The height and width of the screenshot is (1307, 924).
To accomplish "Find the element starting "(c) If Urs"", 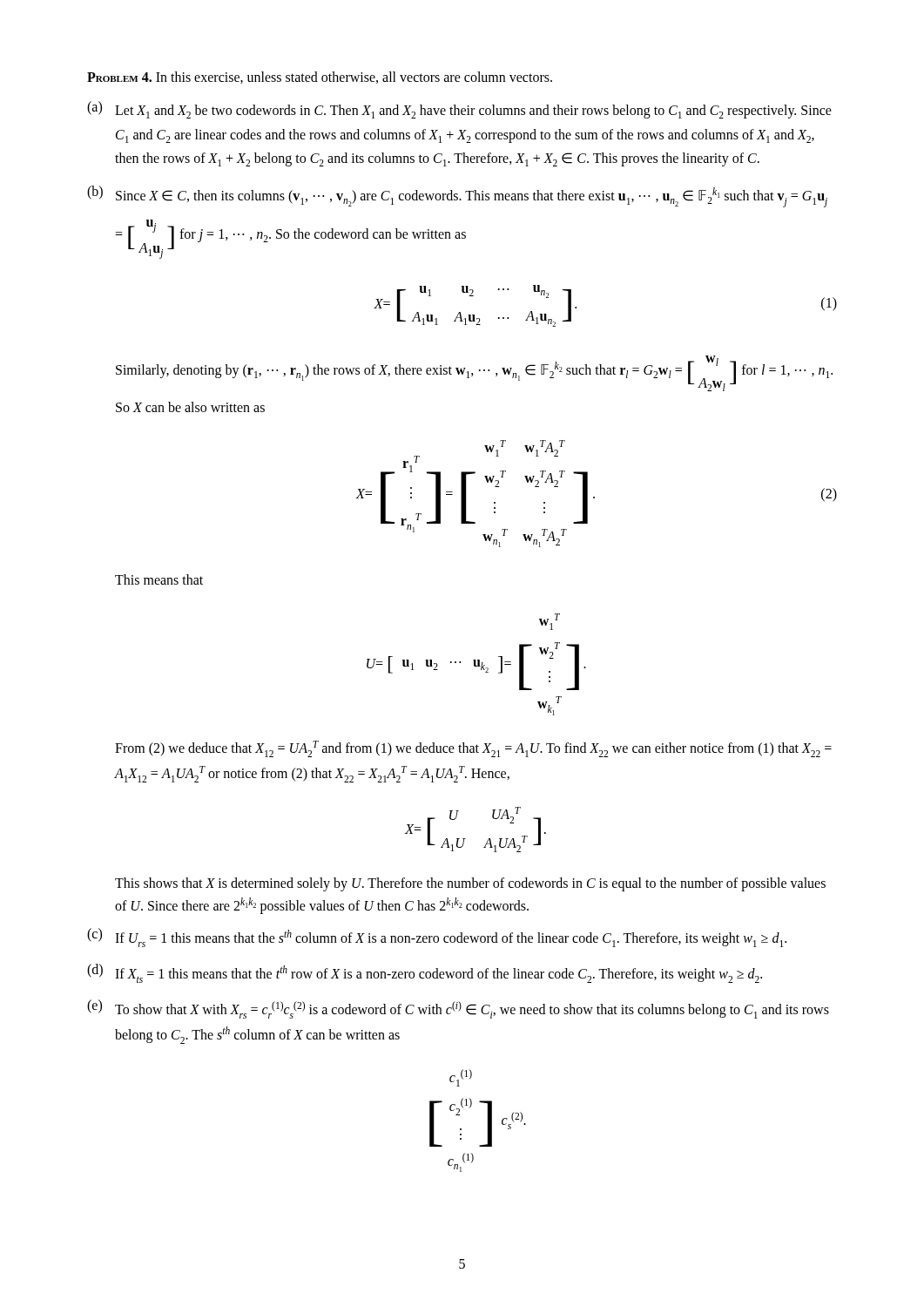I will pos(462,939).
